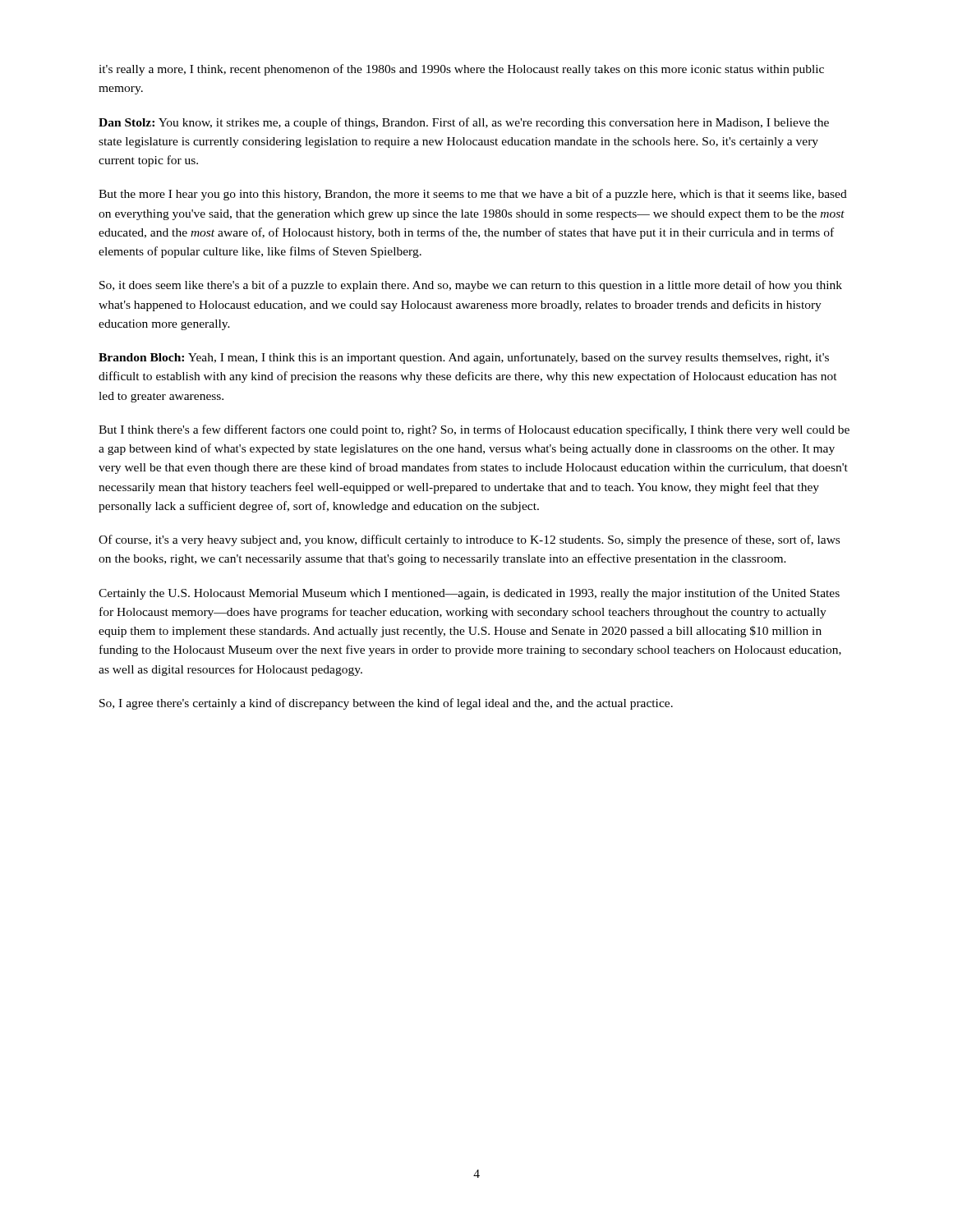This screenshot has height=1232, width=953.
Task: Where is the passage that starts "But the more I hear you go"?
Action: (473, 222)
